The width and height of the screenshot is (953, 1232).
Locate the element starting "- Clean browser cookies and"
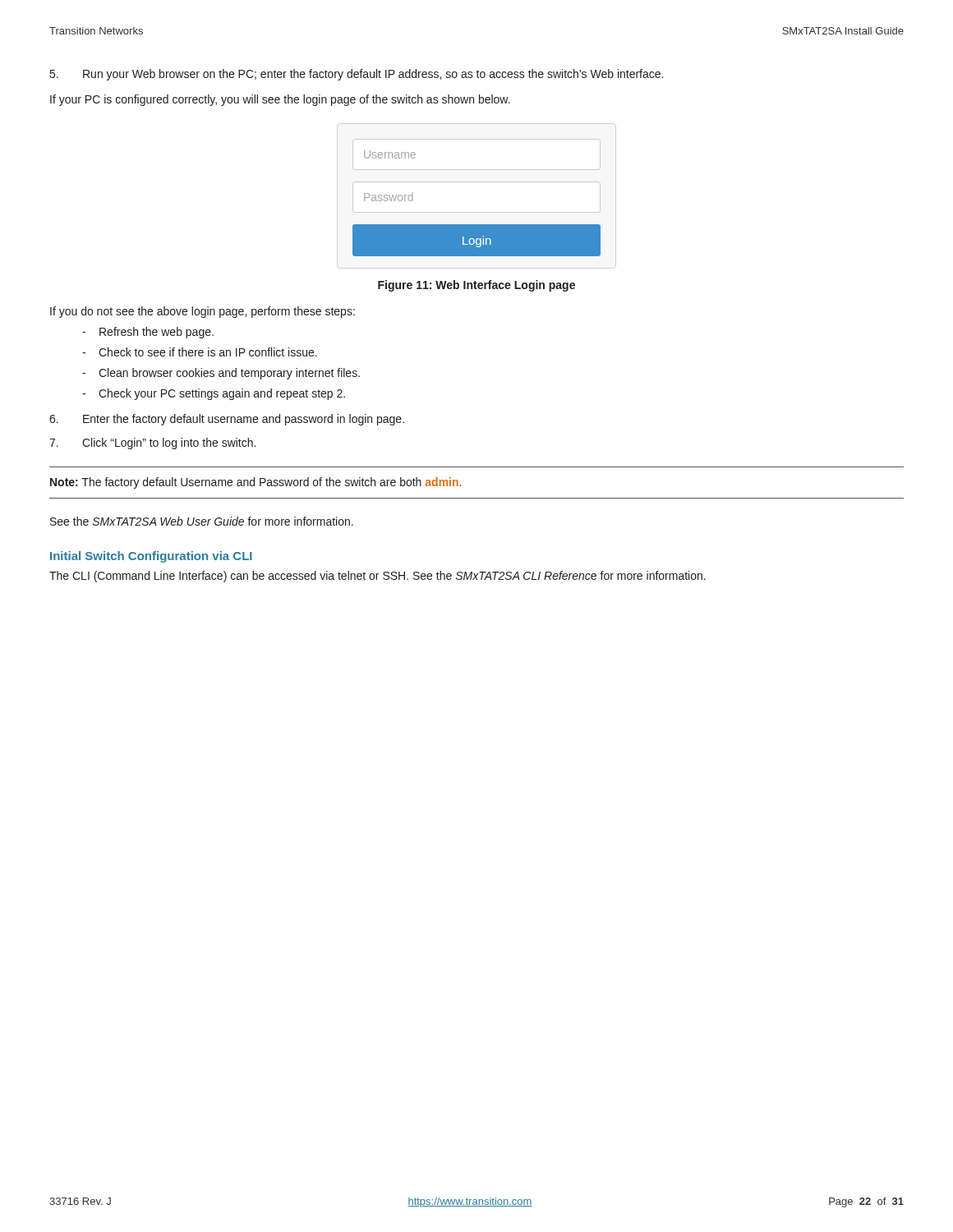[x=221, y=373]
